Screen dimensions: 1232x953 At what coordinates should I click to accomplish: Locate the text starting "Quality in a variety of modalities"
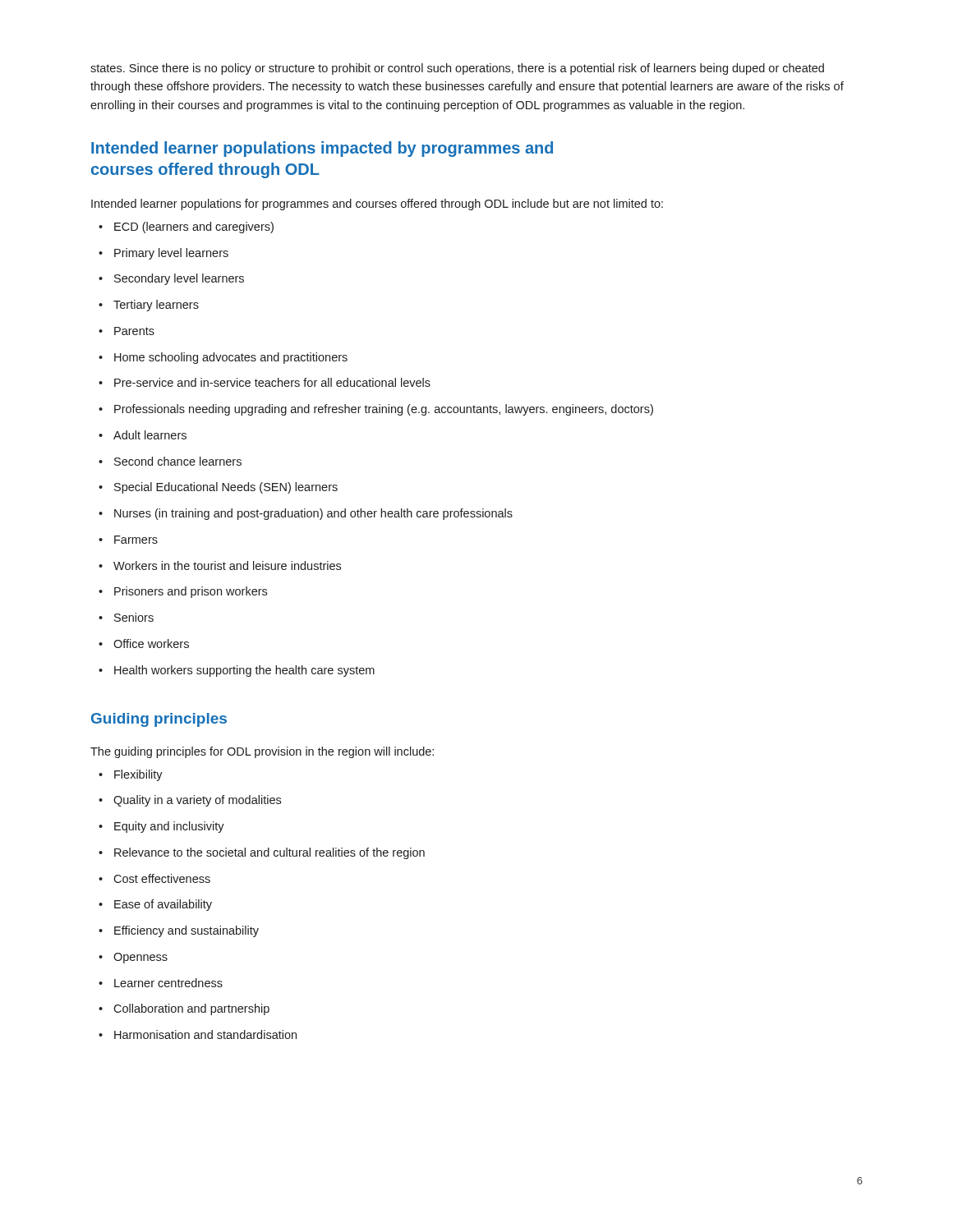click(190, 801)
